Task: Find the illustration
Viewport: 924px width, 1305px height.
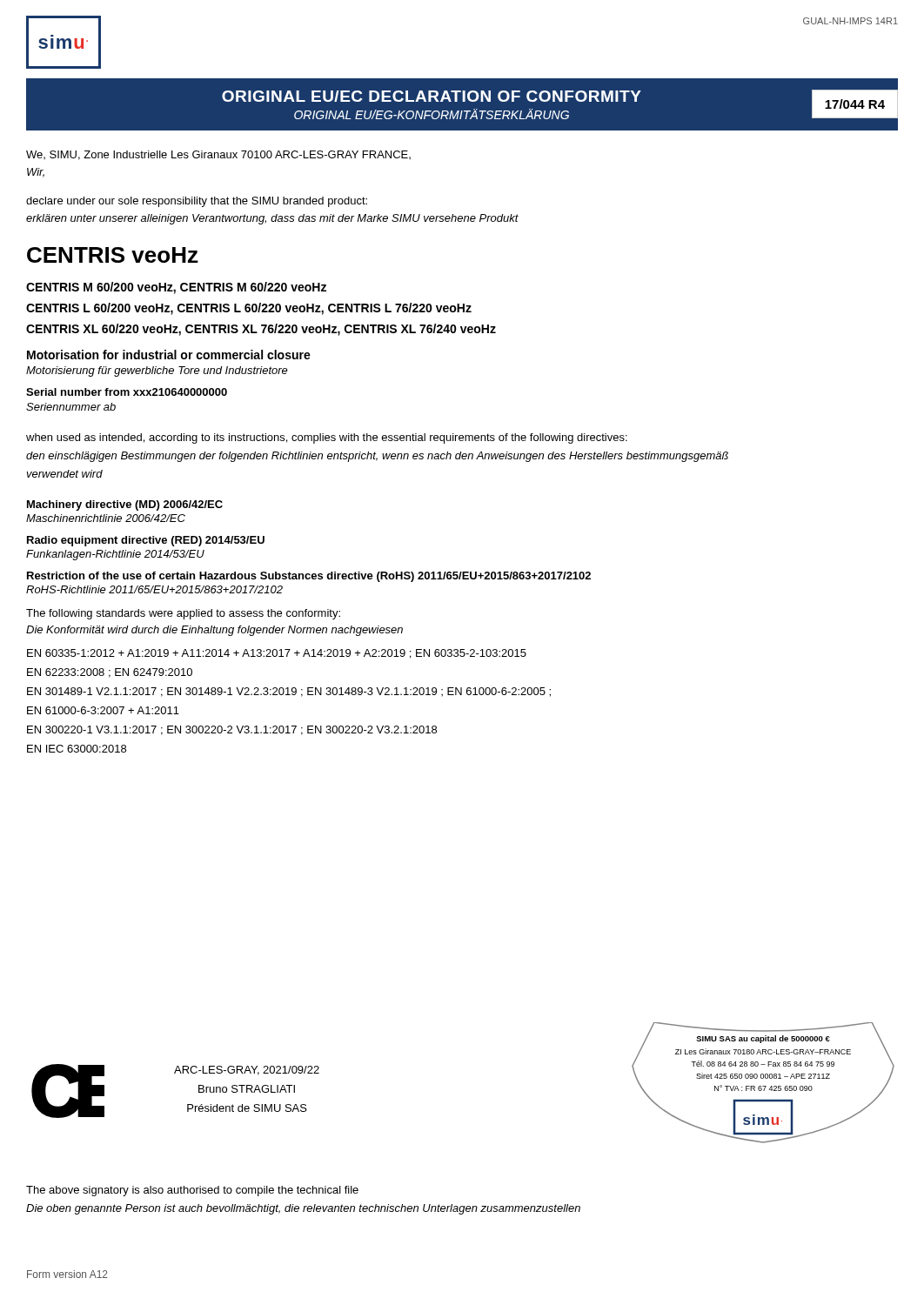Action: click(763, 1083)
